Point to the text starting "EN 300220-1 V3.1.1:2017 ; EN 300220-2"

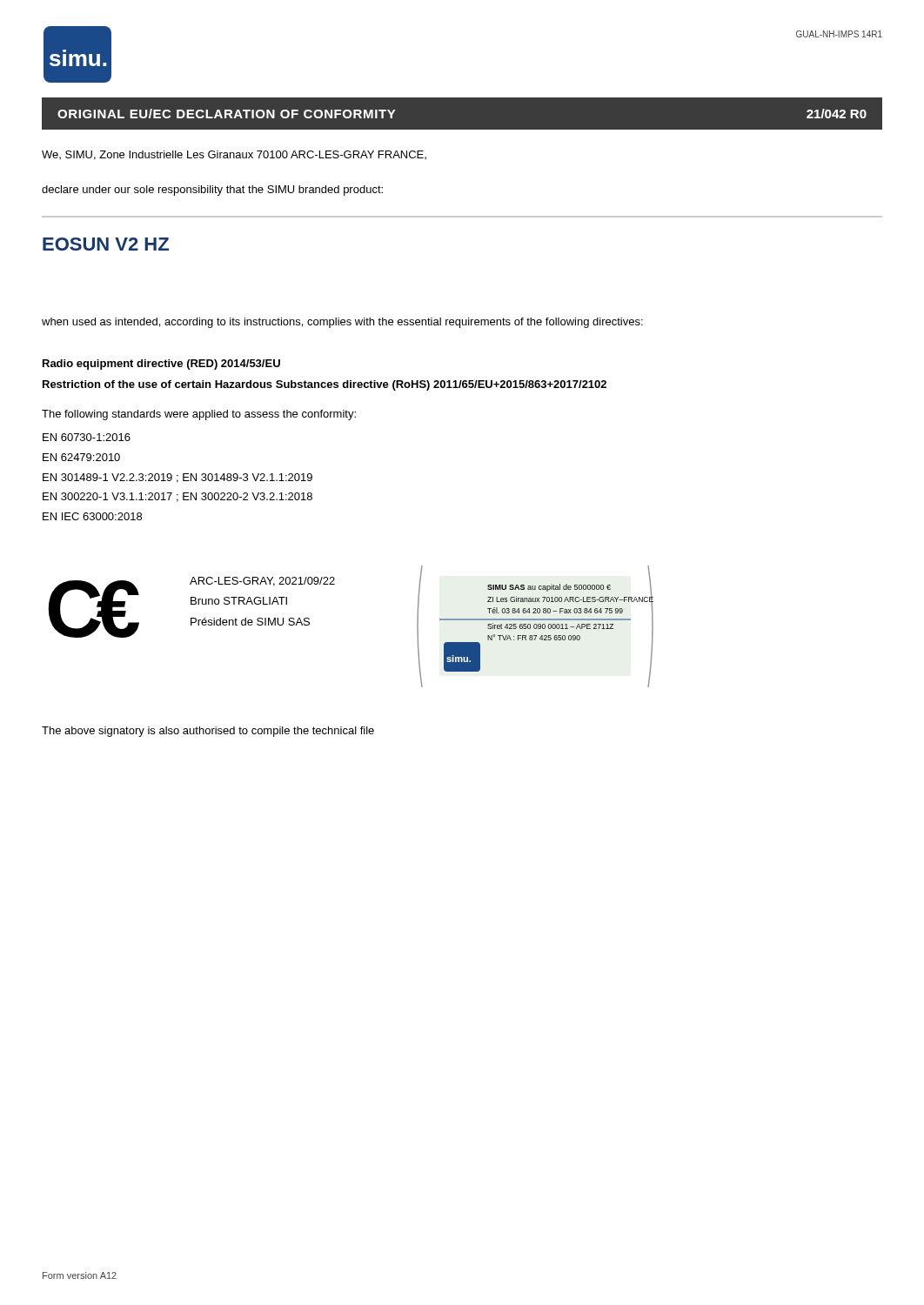177,497
